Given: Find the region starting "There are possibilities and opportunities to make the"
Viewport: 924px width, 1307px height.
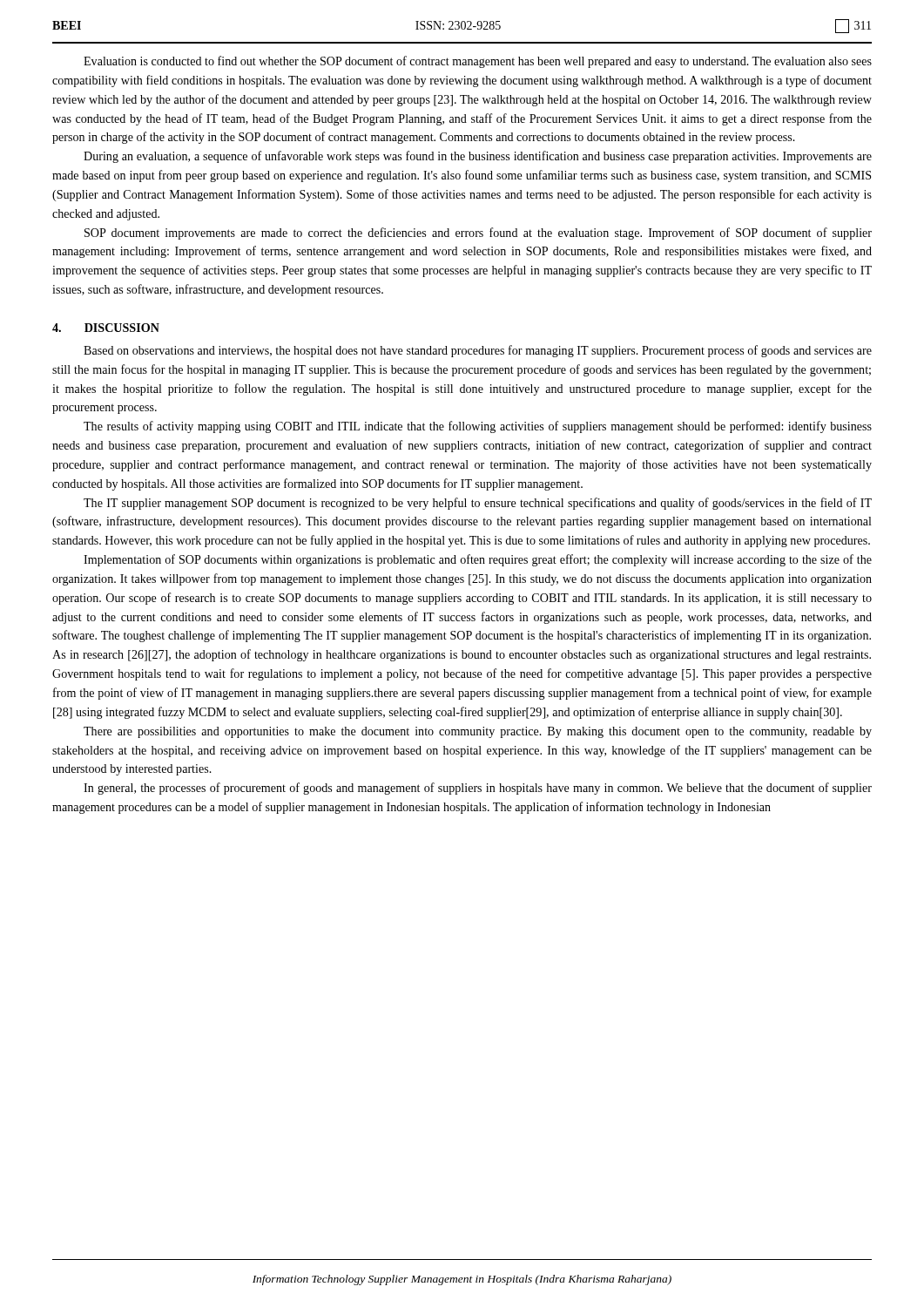Looking at the screenshot, I should pos(462,751).
